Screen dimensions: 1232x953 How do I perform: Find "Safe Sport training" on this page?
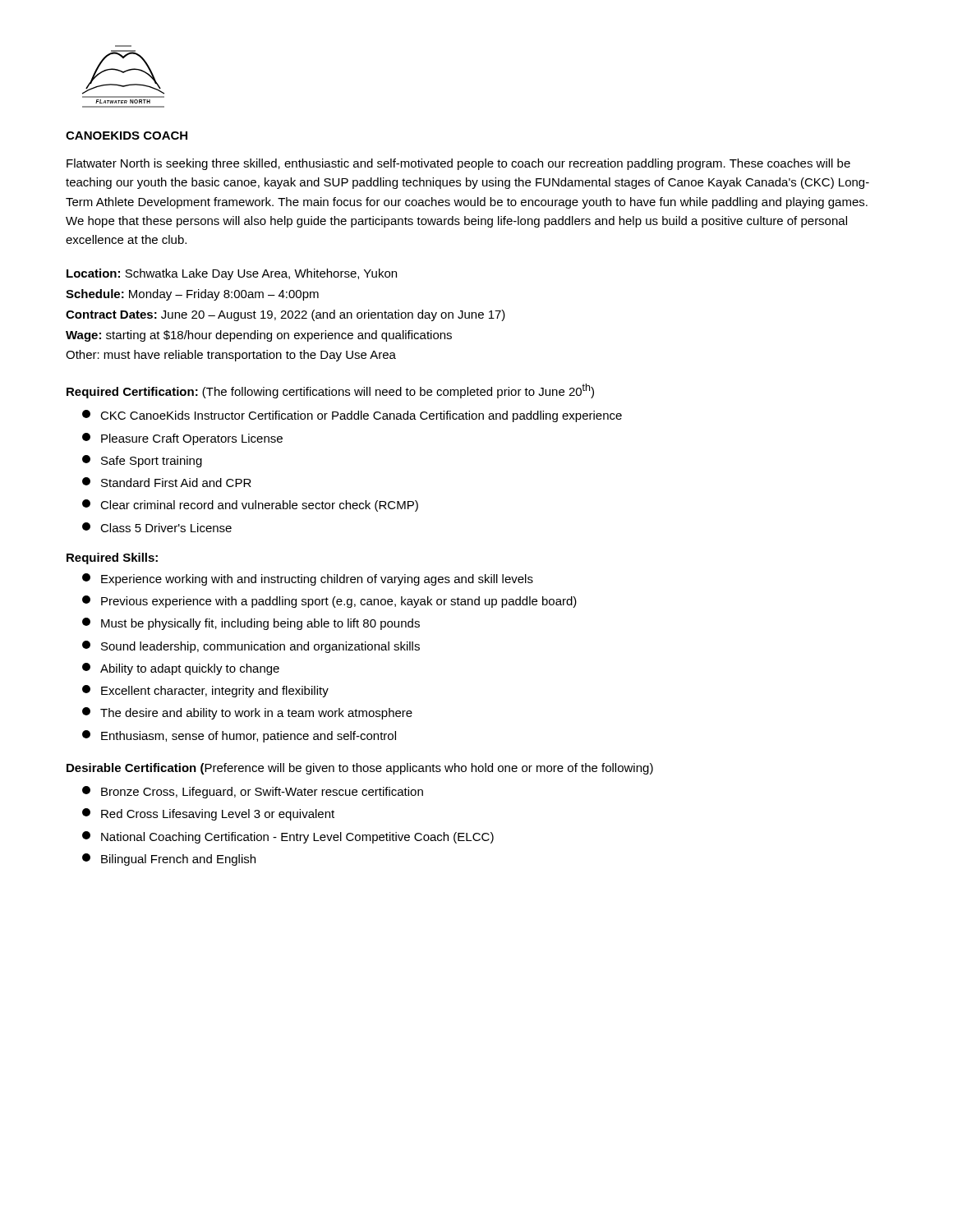(x=142, y=460)
